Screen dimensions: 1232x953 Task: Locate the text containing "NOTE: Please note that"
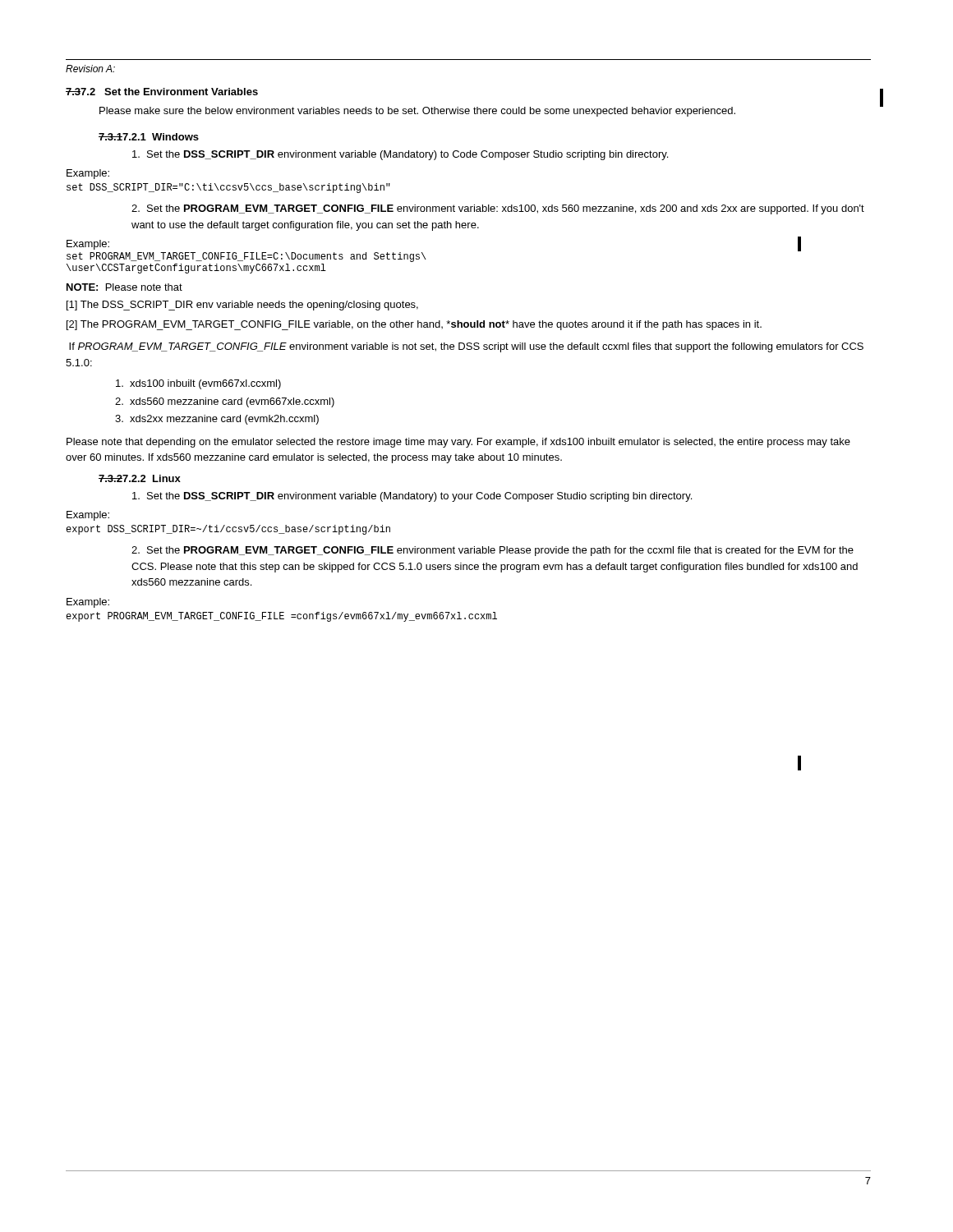pos(124,287)
